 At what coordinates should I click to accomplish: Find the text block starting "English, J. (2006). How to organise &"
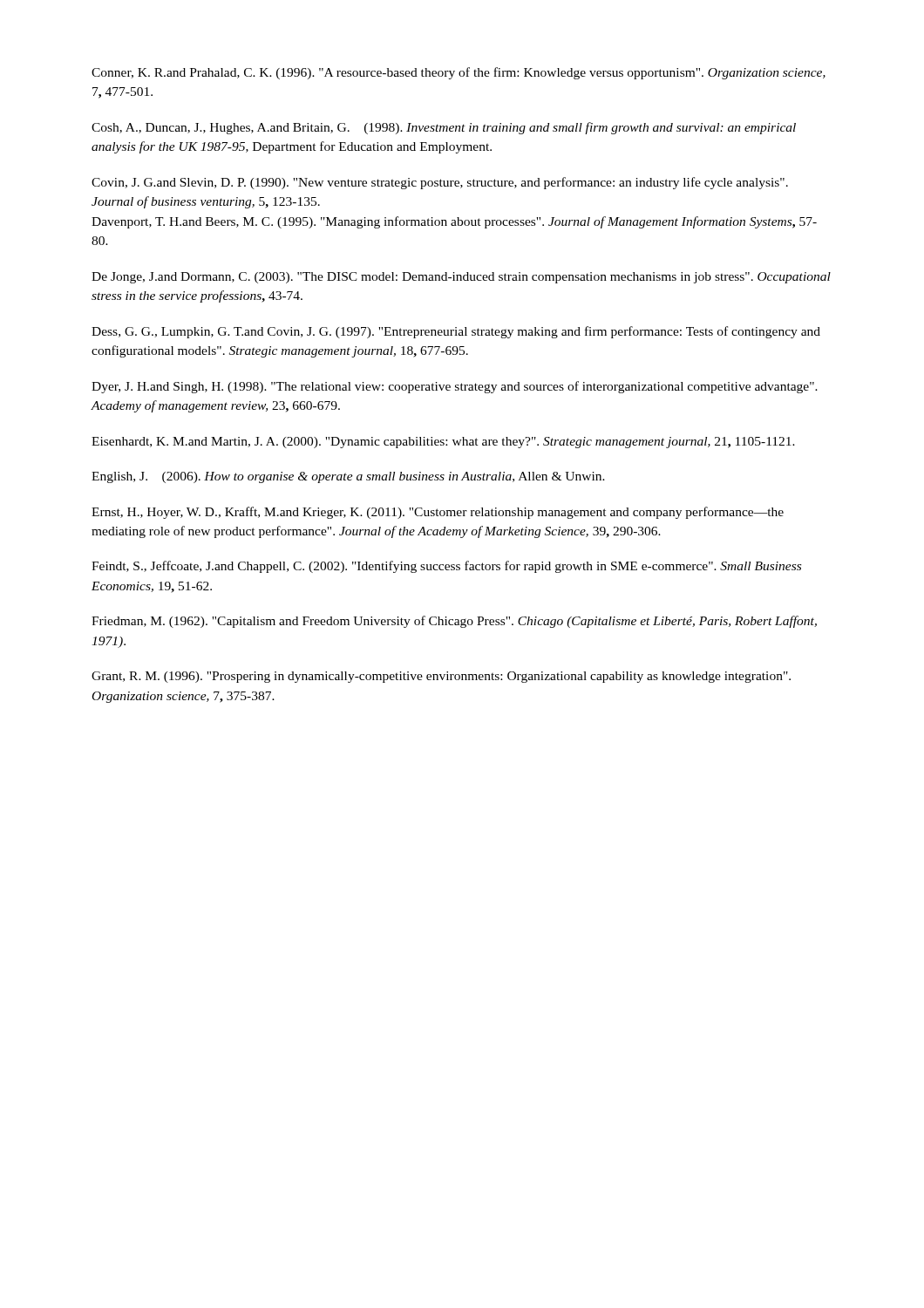click(x=348, y=476)
